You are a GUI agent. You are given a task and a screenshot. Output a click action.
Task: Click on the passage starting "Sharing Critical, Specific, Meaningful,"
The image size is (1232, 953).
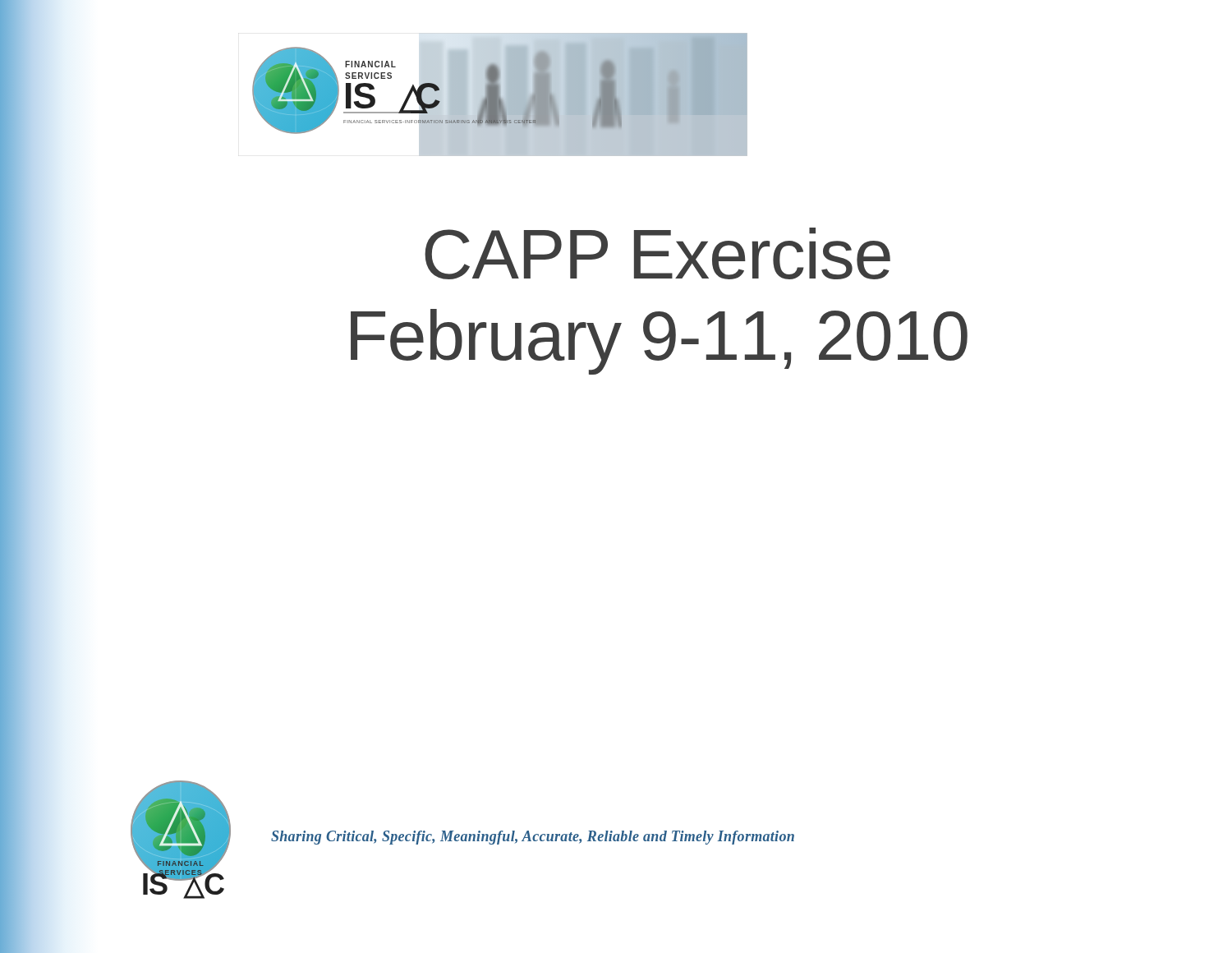pyautogui.click(x=533, y=836)
